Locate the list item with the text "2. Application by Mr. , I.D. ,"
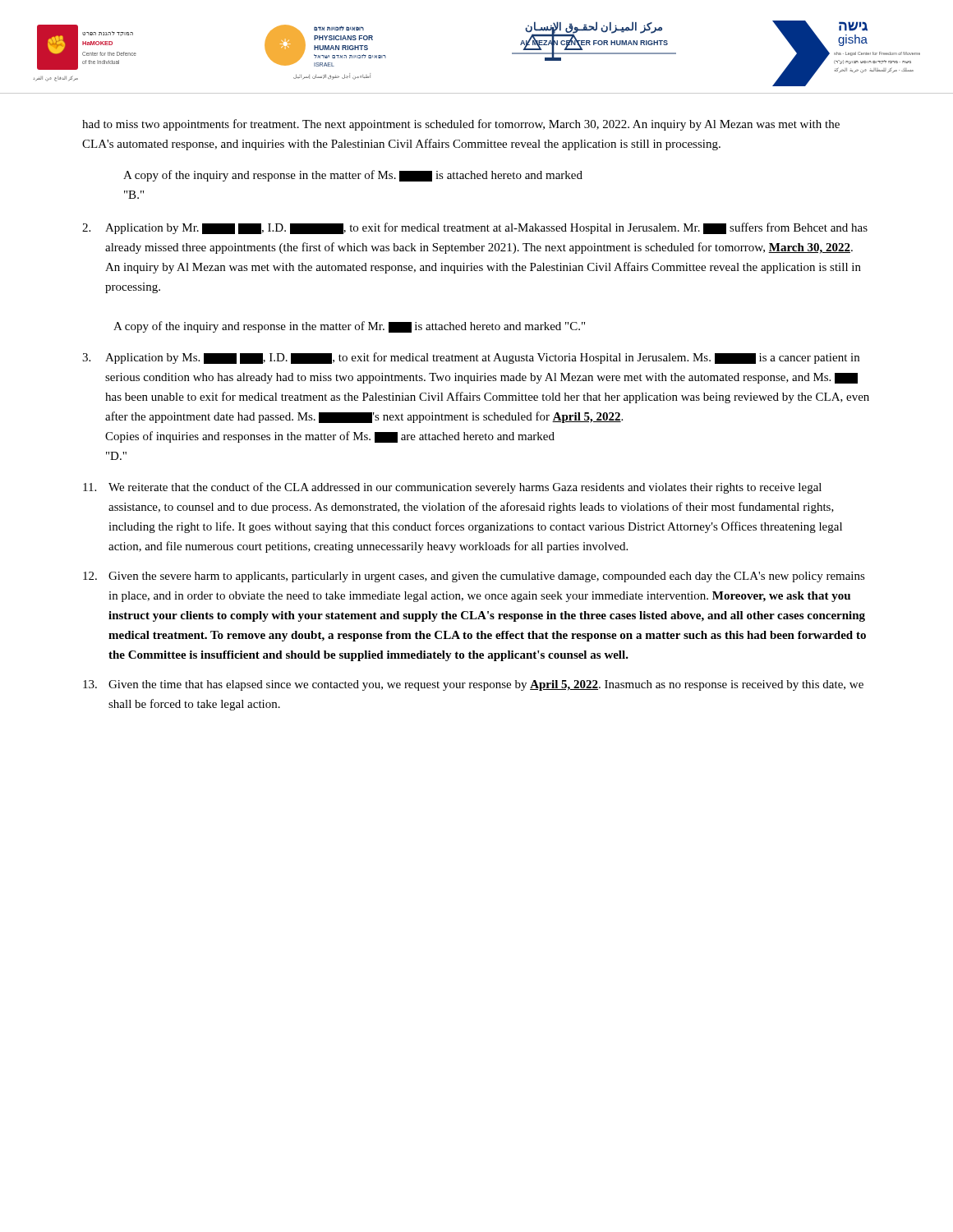Viewport: 953px width, 1232px height. click(x=476, y=277)
